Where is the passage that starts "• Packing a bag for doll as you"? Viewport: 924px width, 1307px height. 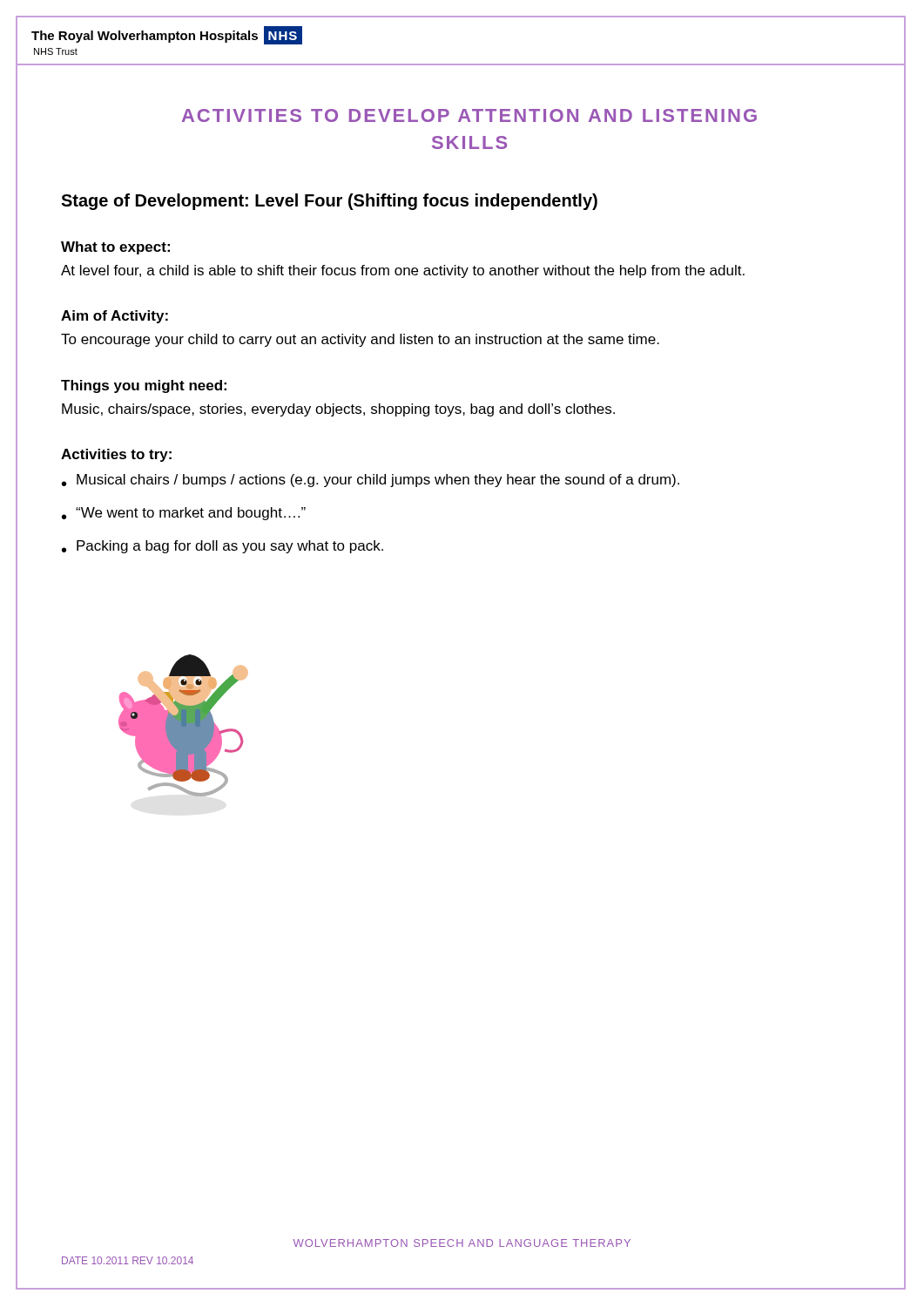coord(223,549)
